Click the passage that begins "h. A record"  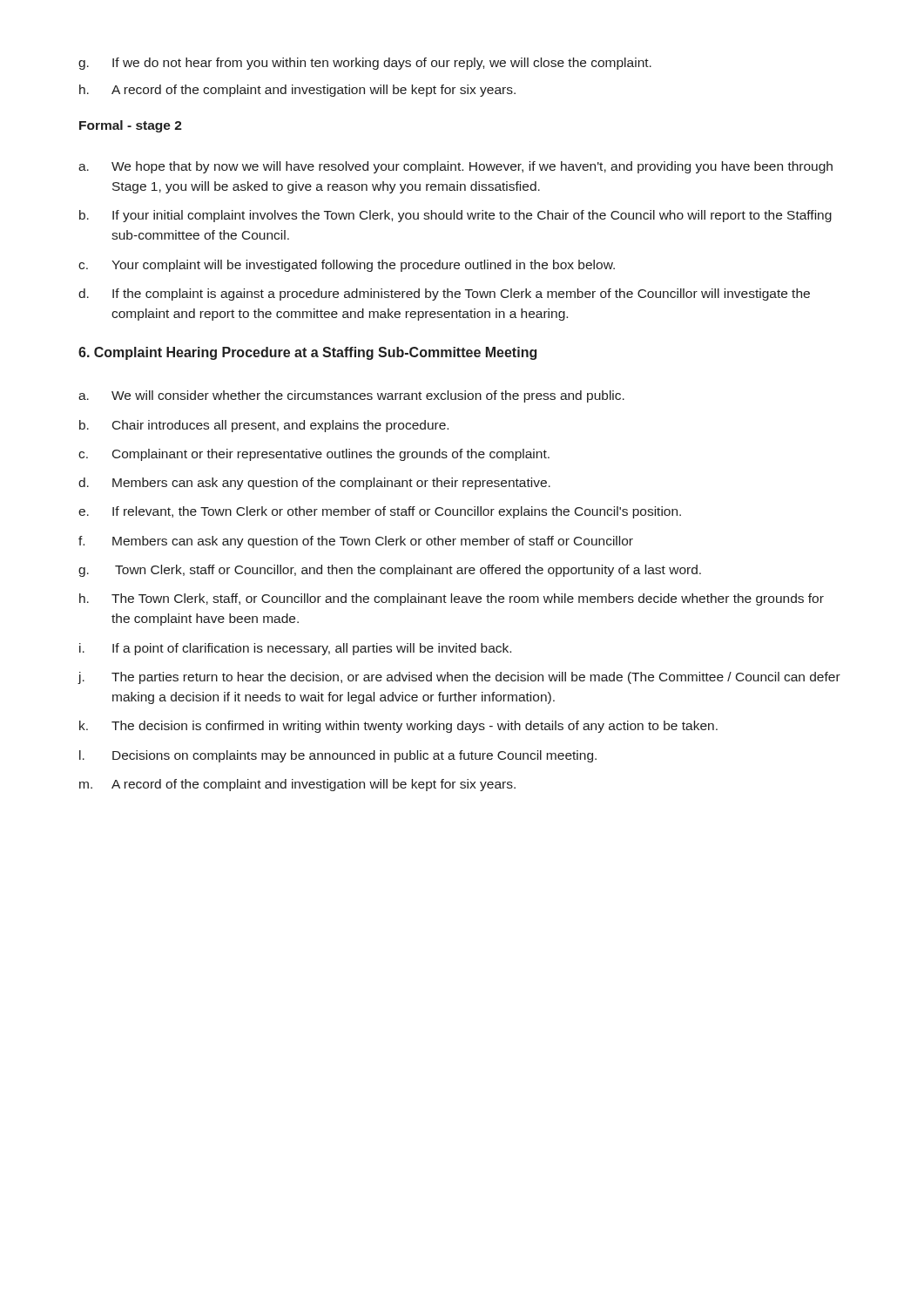[297, 90]
